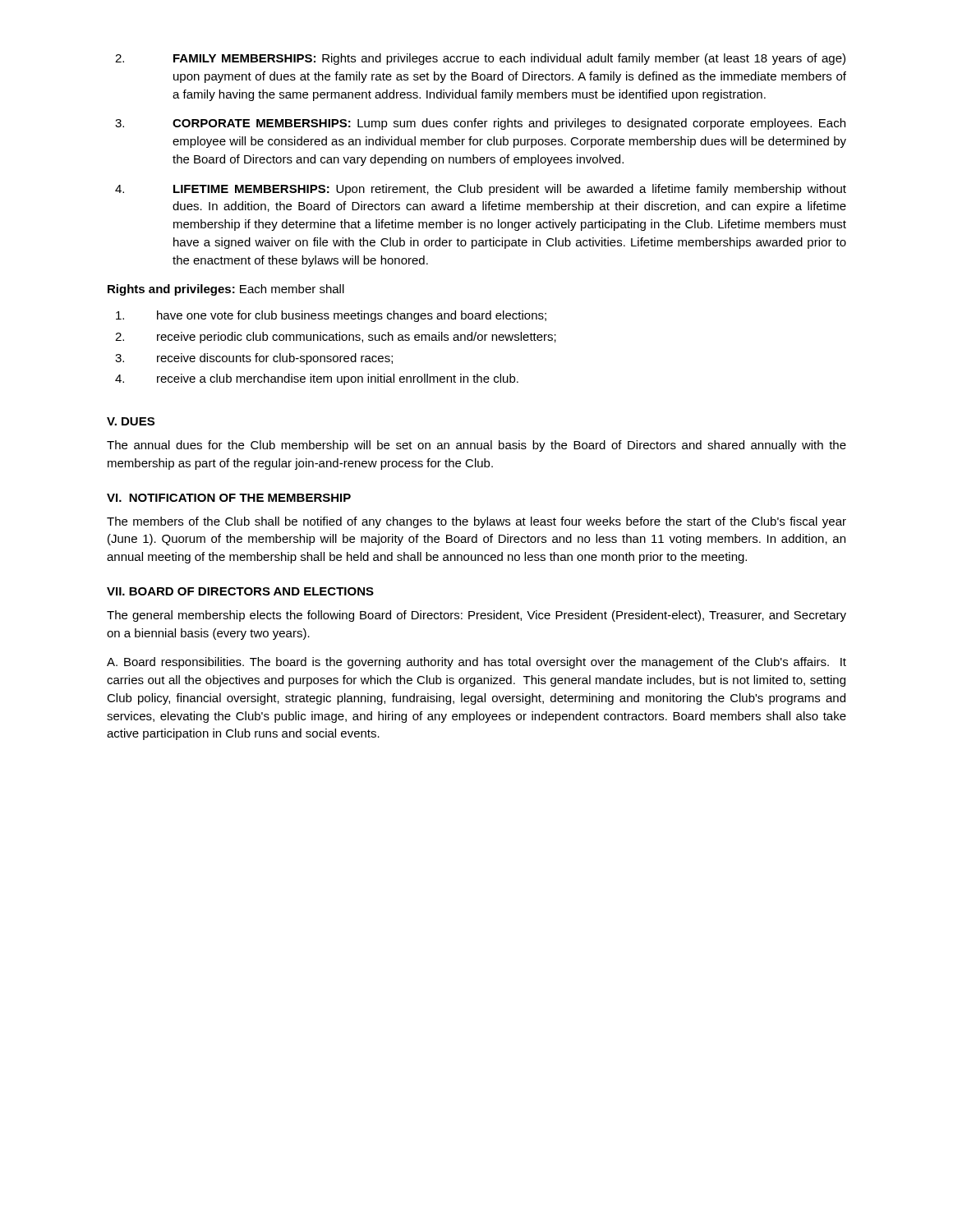Where is the passage that starts "2. receive periodic club communications, such as"?
Screen dimensions: 1232x953
coord(476,336)
